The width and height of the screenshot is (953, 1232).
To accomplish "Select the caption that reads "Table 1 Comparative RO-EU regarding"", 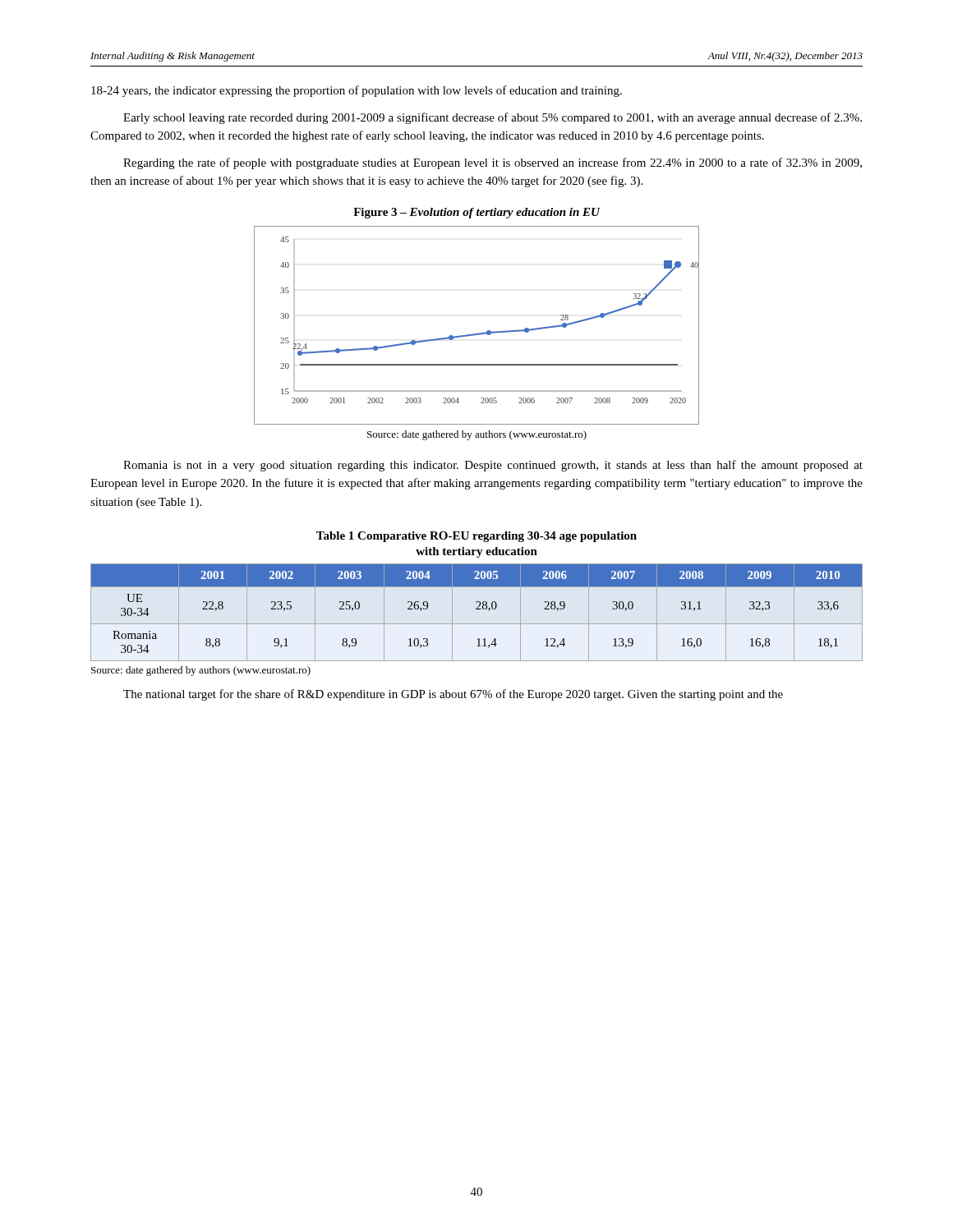I will click(x=476, y=535).
